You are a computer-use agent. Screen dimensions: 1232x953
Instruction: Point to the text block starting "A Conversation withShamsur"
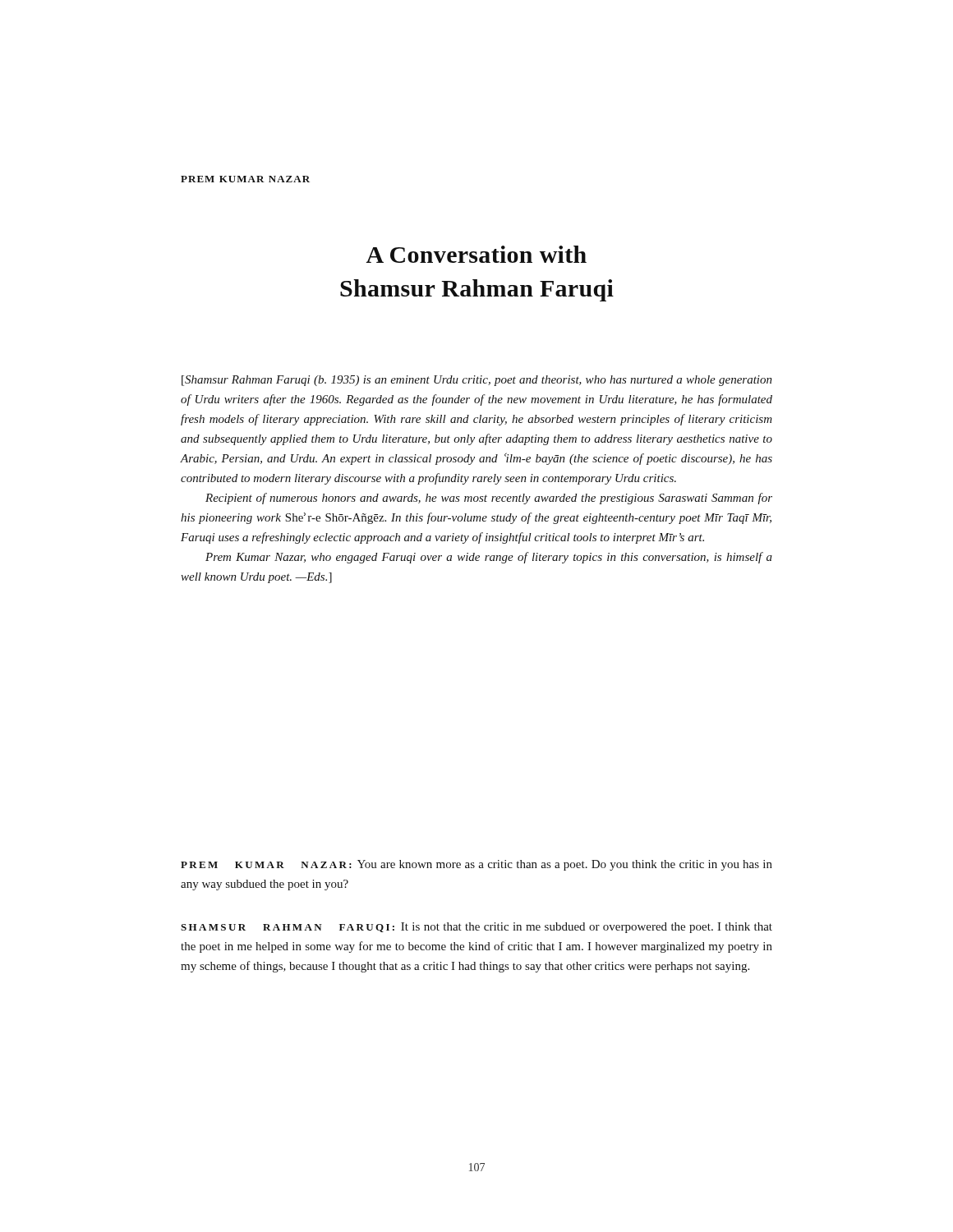(476, 271)
